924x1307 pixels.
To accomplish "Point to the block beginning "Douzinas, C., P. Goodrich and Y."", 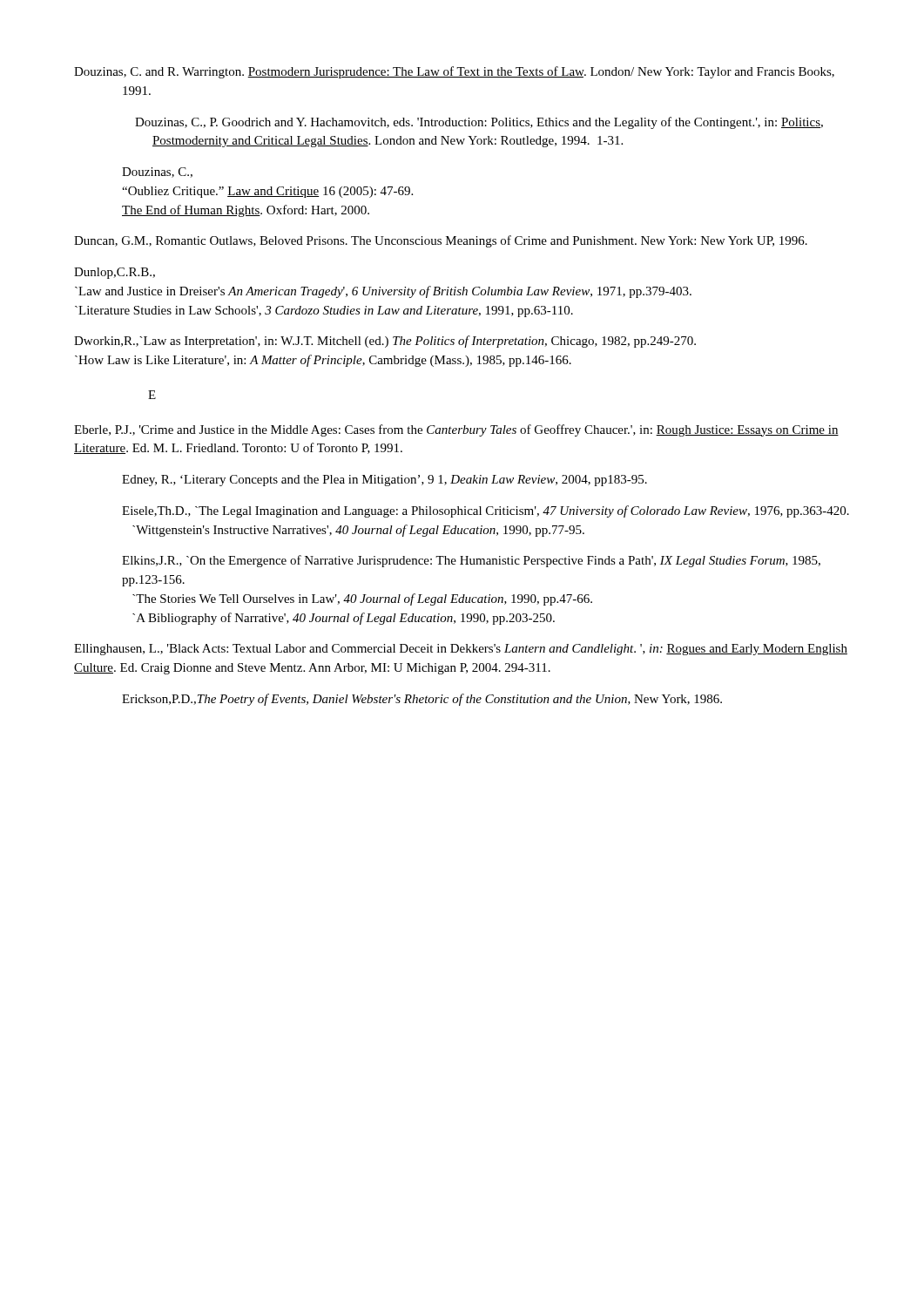I will pyautogui.click(x=479, y=131).
